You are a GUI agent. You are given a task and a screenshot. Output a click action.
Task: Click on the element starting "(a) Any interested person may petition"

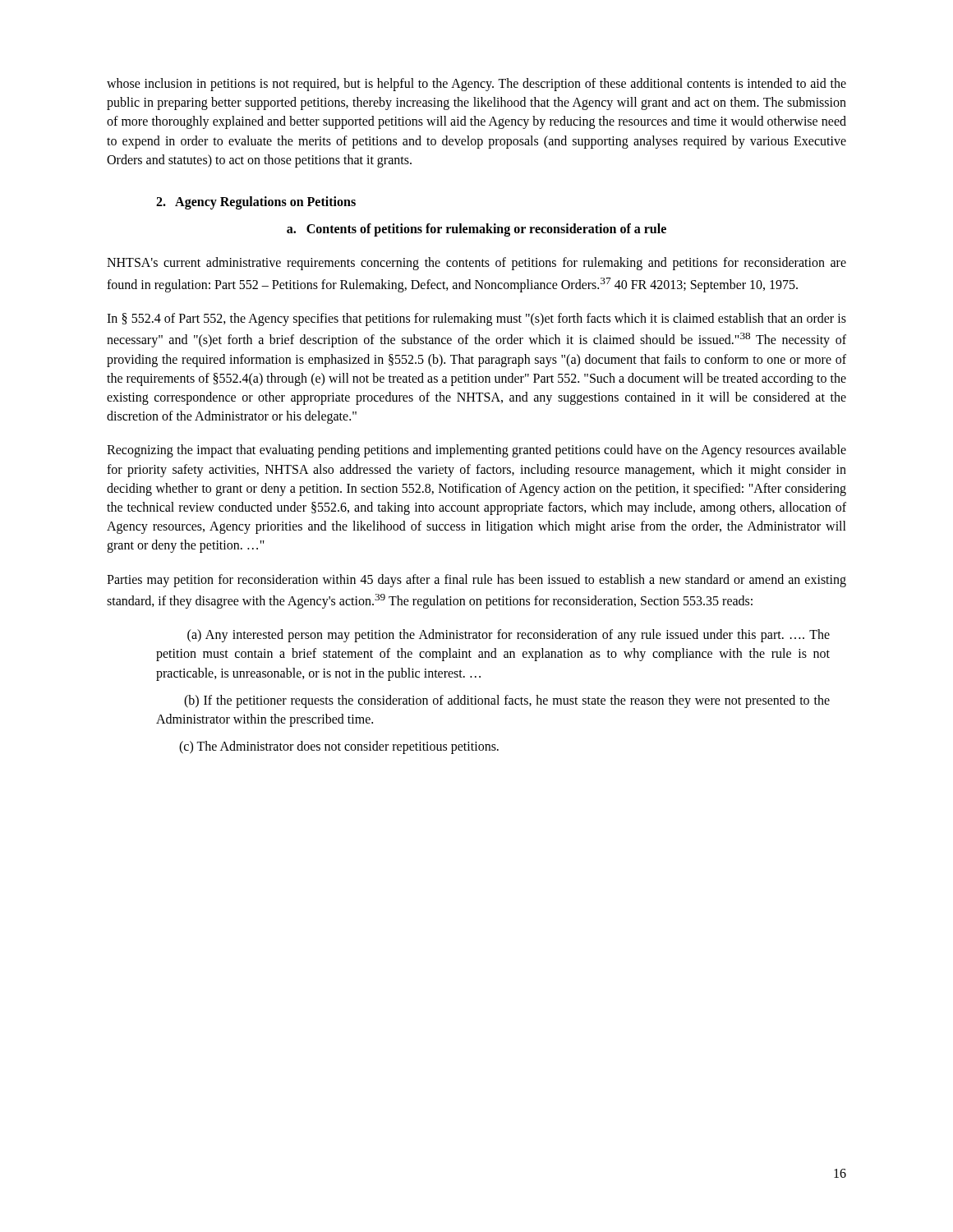[x=493, y=654]
